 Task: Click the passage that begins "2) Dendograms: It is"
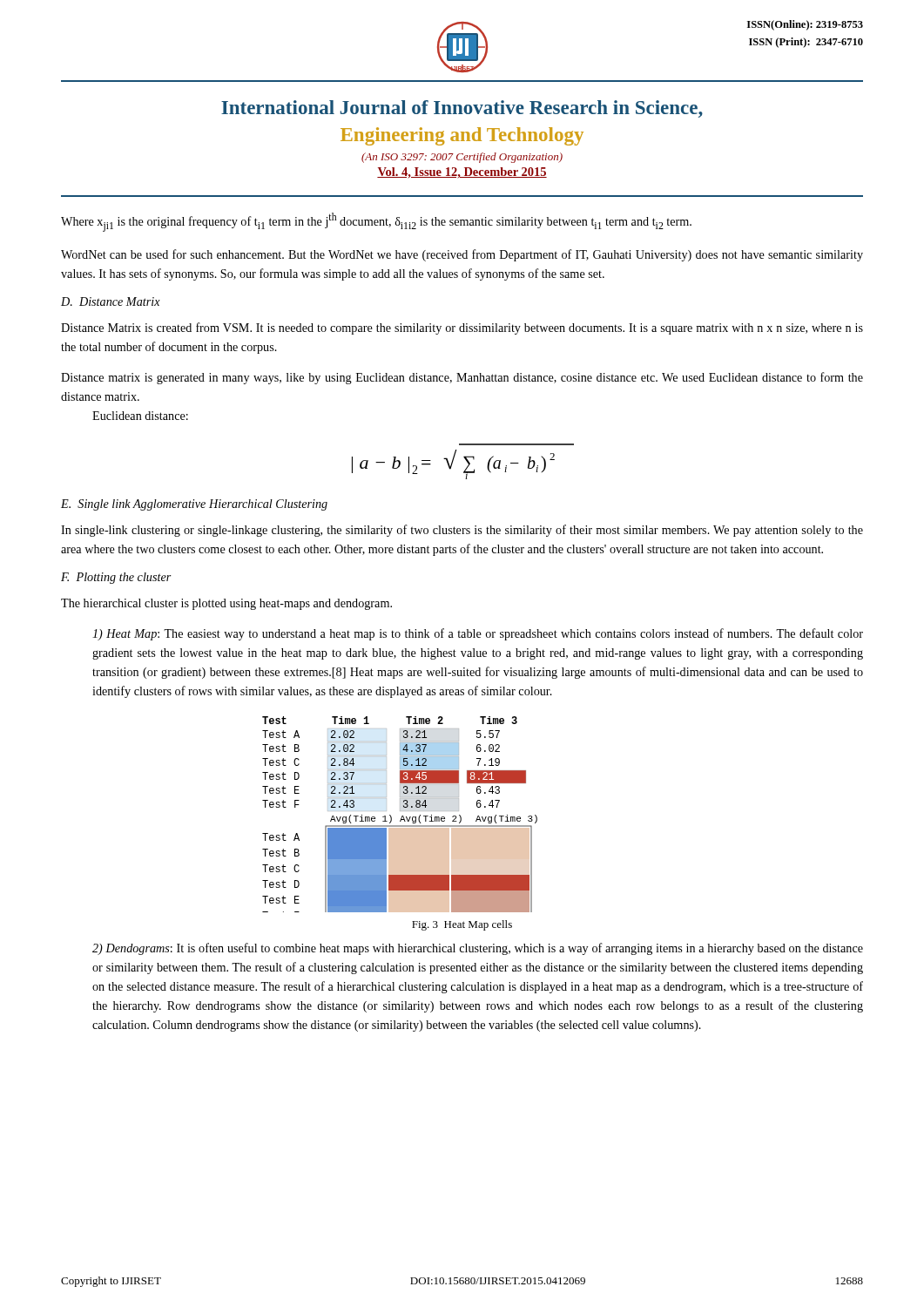click(x=478, y=986)
